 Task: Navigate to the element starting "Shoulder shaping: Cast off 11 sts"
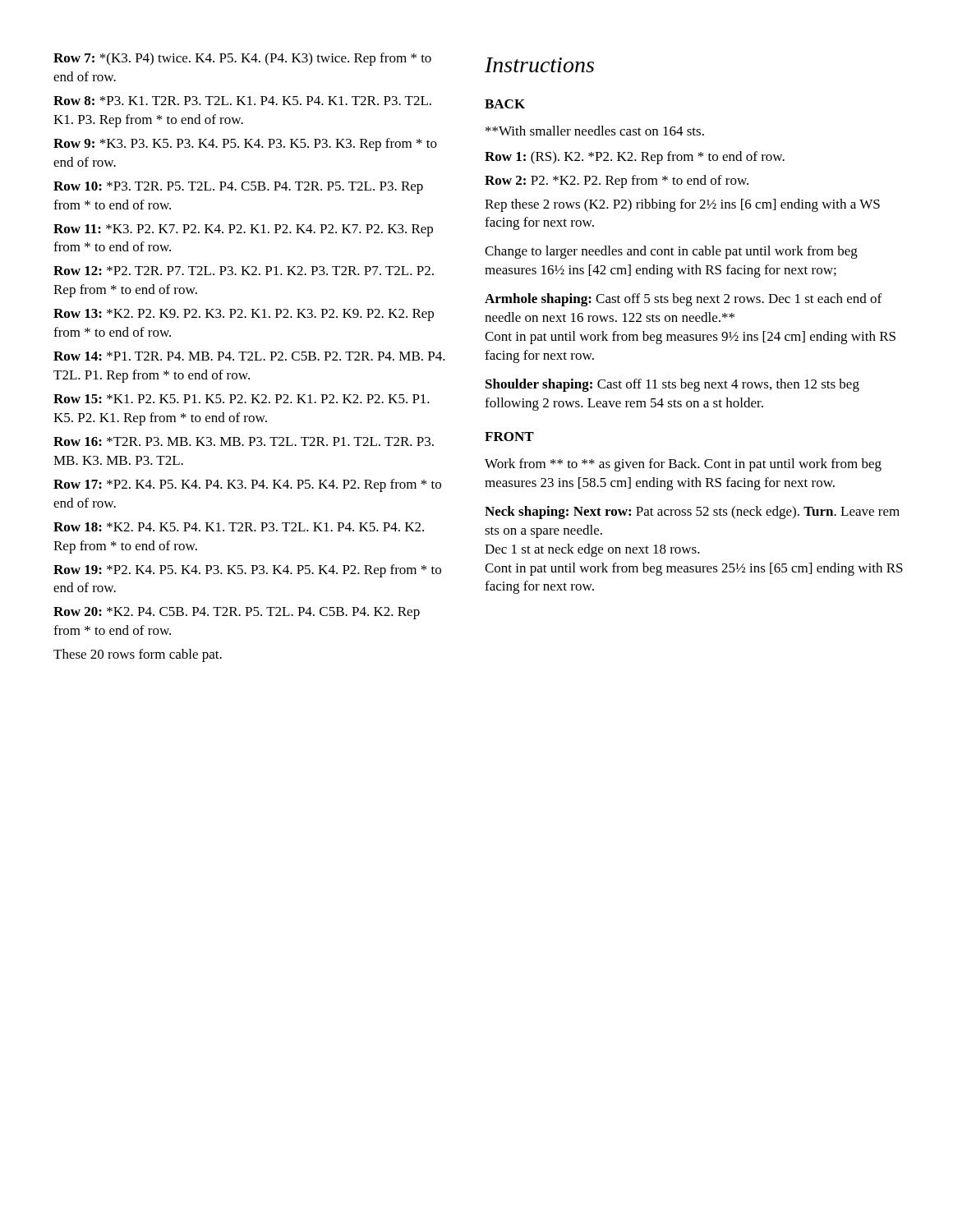coord(672,393)
